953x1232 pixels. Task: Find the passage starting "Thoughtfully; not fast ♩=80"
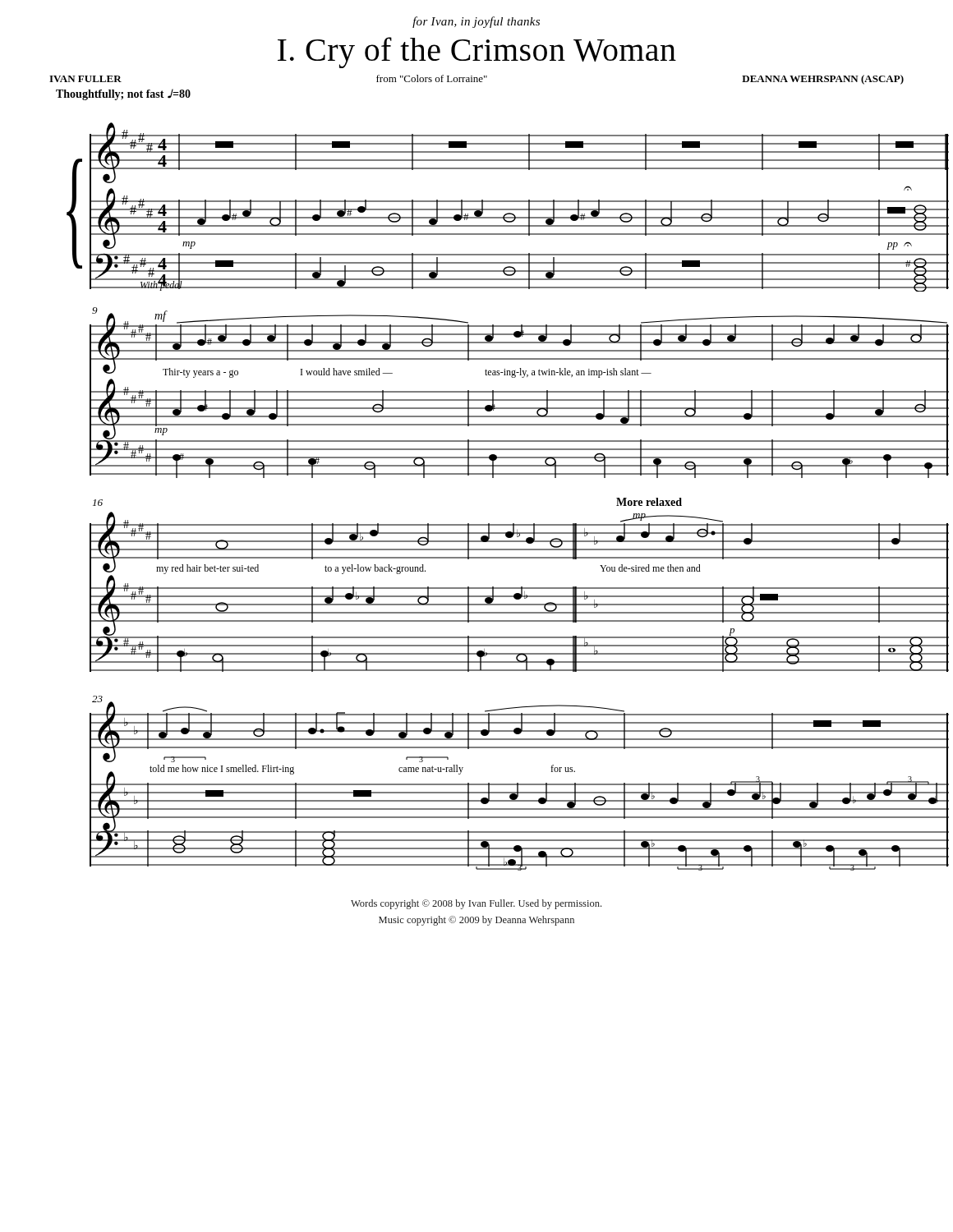pos(123,94)
